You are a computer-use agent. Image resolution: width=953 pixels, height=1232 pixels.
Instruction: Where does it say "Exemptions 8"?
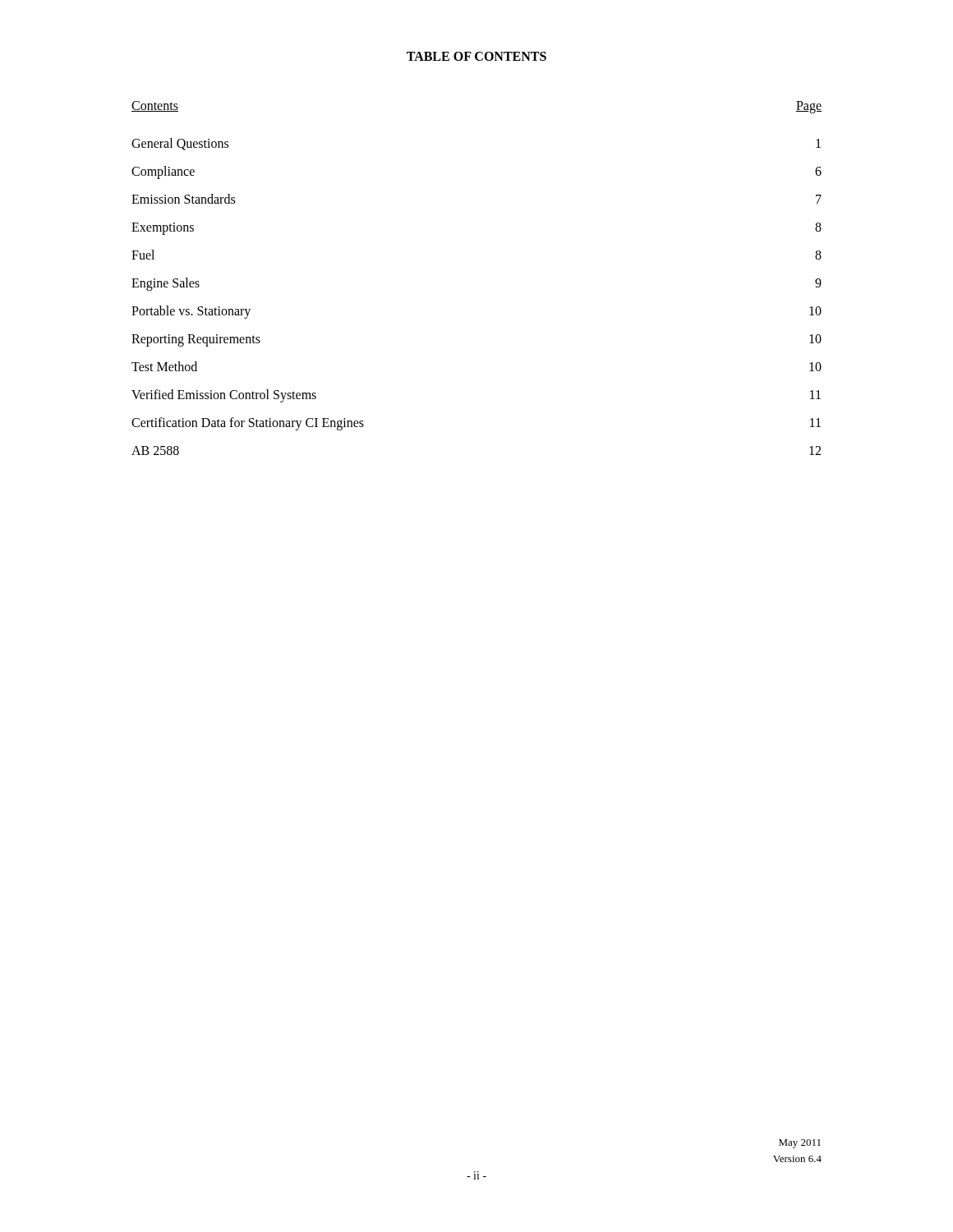[157, 229]
